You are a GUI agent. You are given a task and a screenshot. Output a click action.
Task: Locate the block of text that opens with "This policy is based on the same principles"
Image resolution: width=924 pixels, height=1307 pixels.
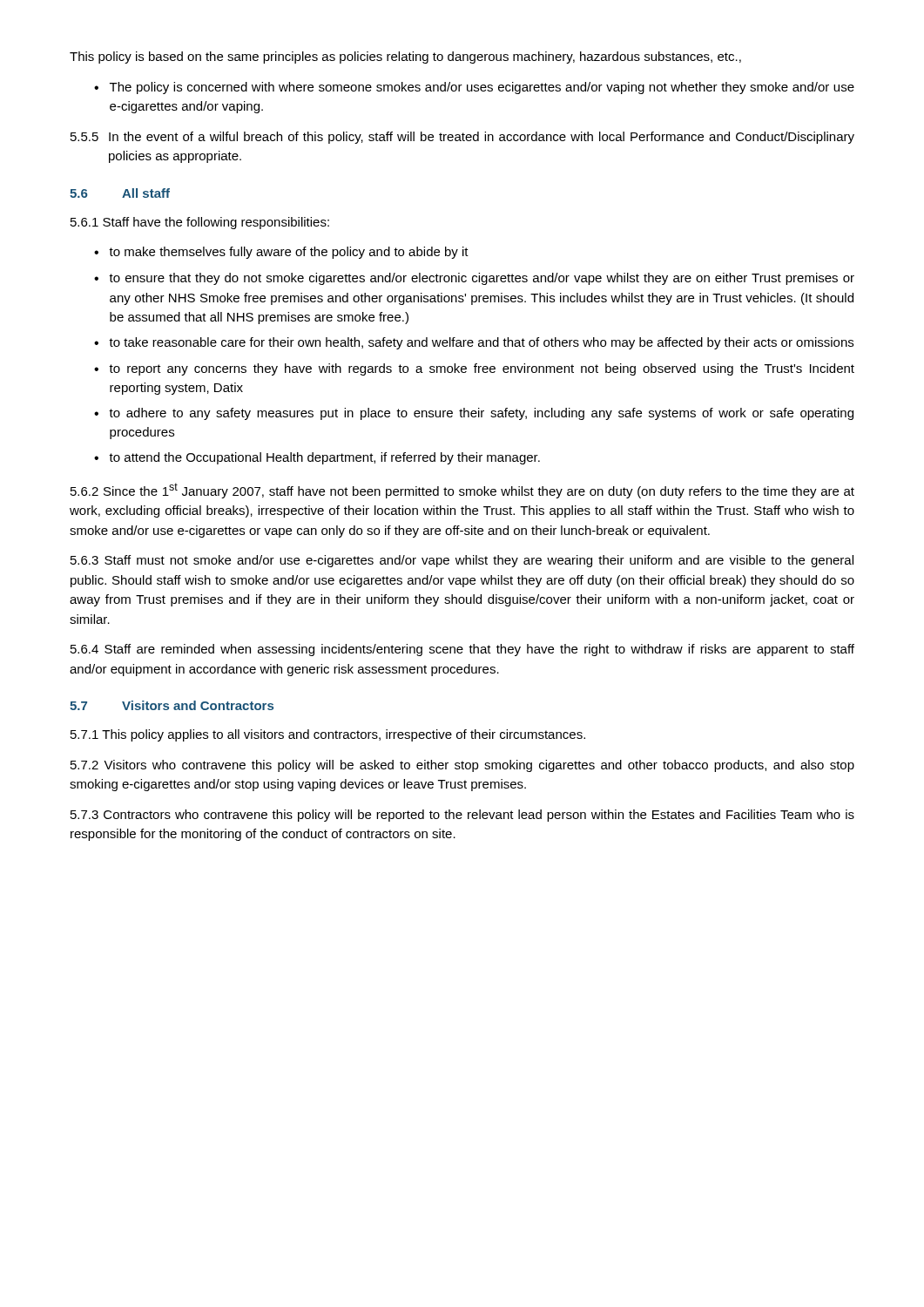(x=406, y=56)
